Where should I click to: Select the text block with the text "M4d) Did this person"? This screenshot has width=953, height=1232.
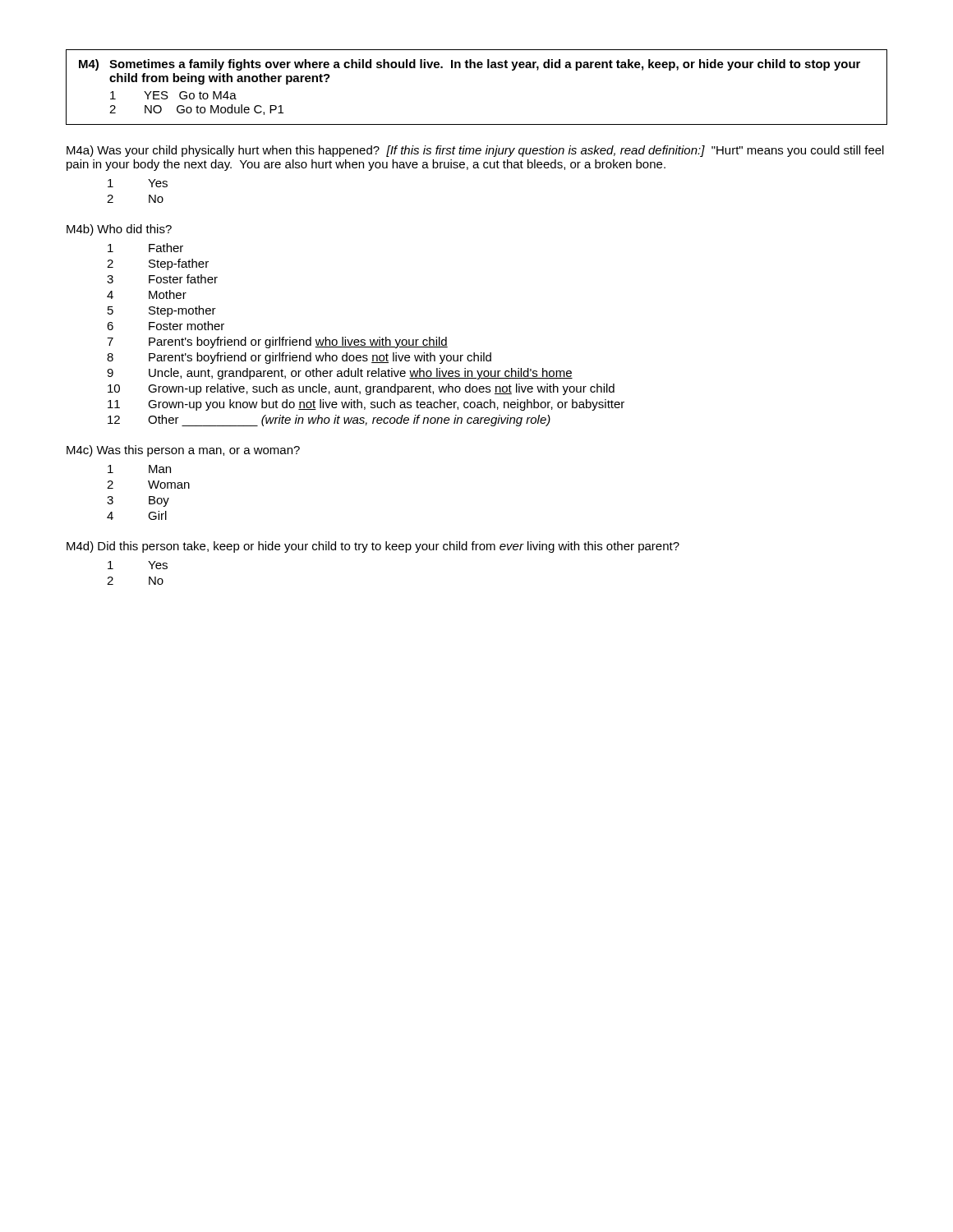coord(373,547)
